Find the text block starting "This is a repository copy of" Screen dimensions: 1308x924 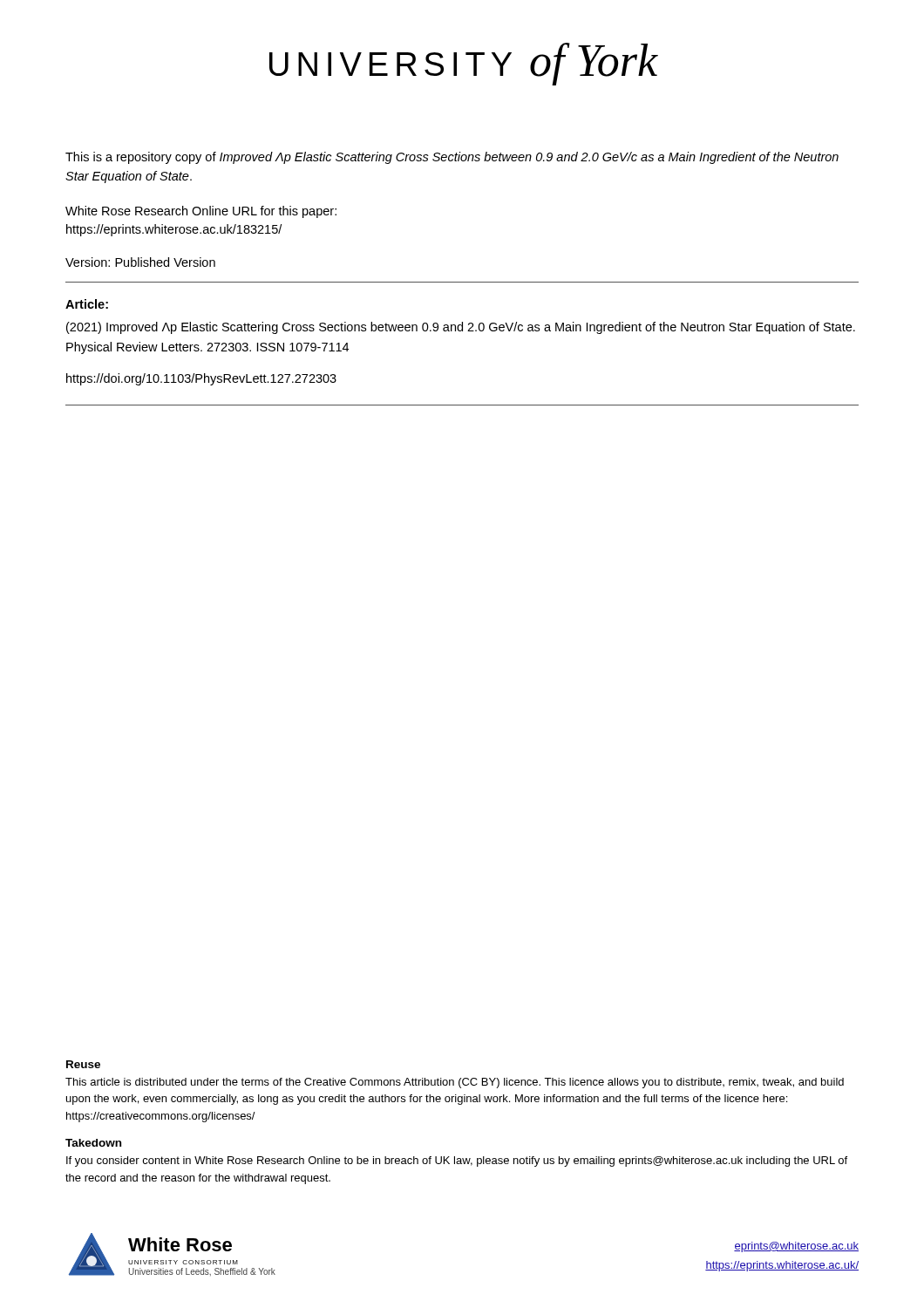pyautogui.click(x=452, y=166)
